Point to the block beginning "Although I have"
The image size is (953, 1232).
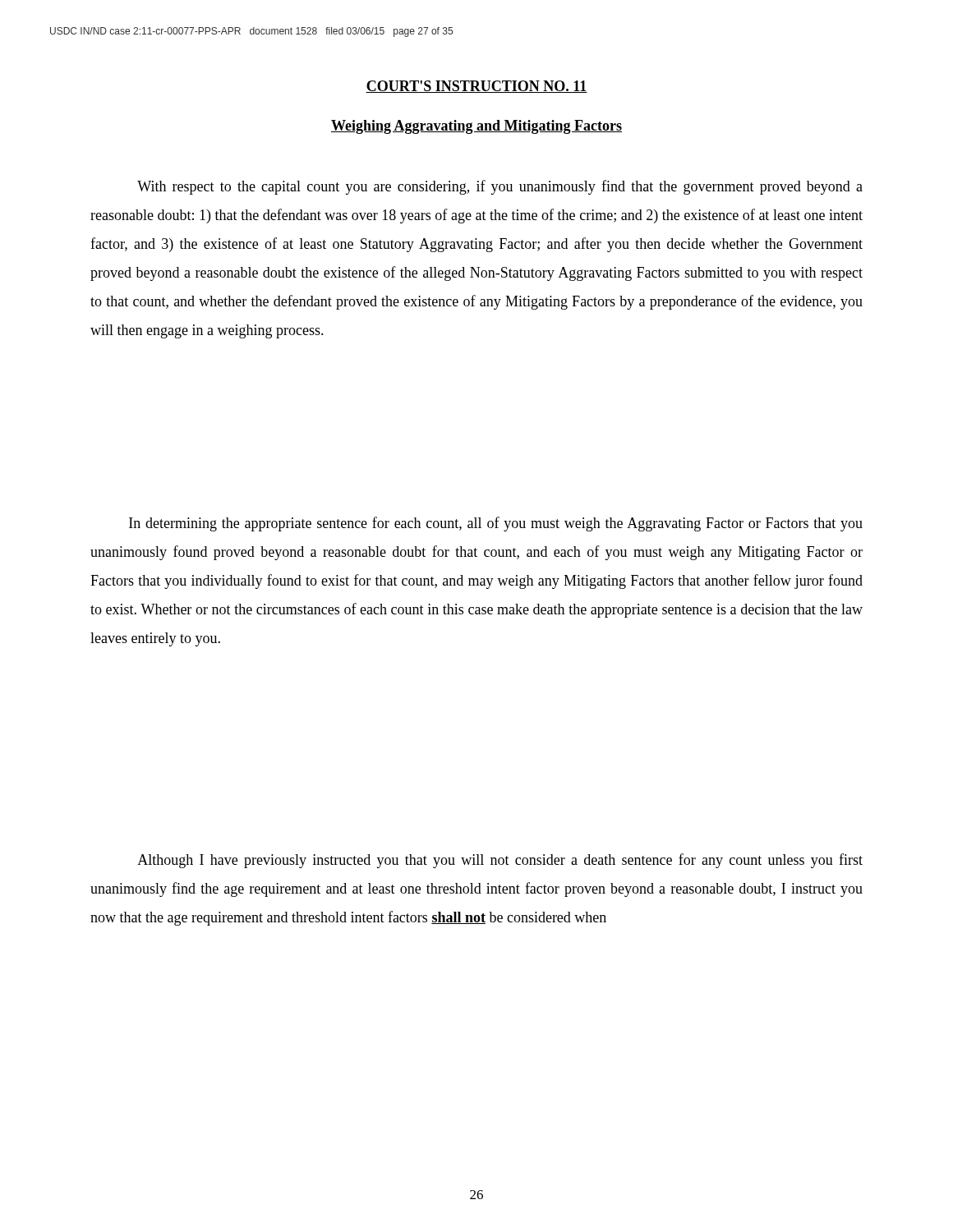click(476, 889)
